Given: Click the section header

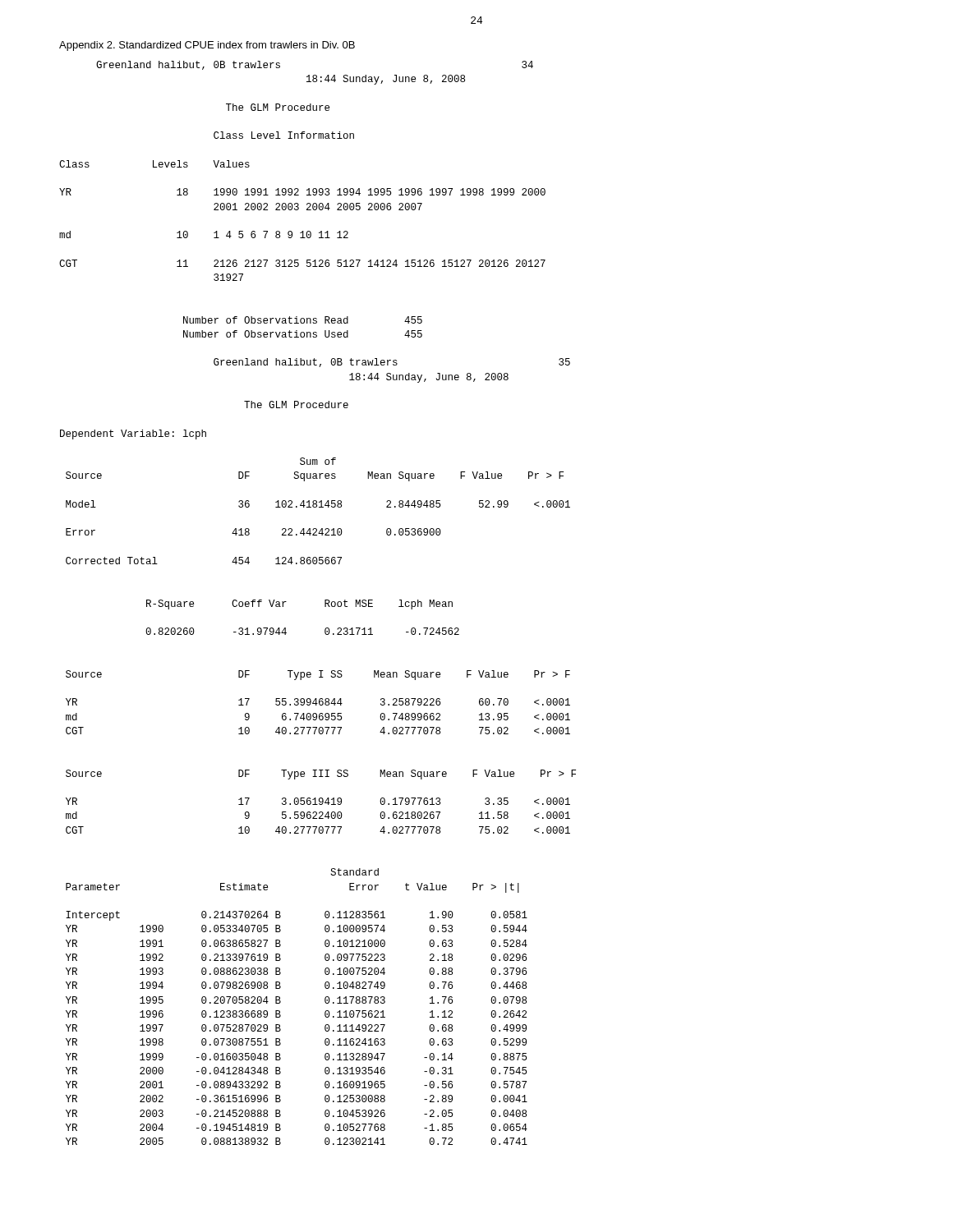Looking at the screenshot, I should tap(207, 45).
